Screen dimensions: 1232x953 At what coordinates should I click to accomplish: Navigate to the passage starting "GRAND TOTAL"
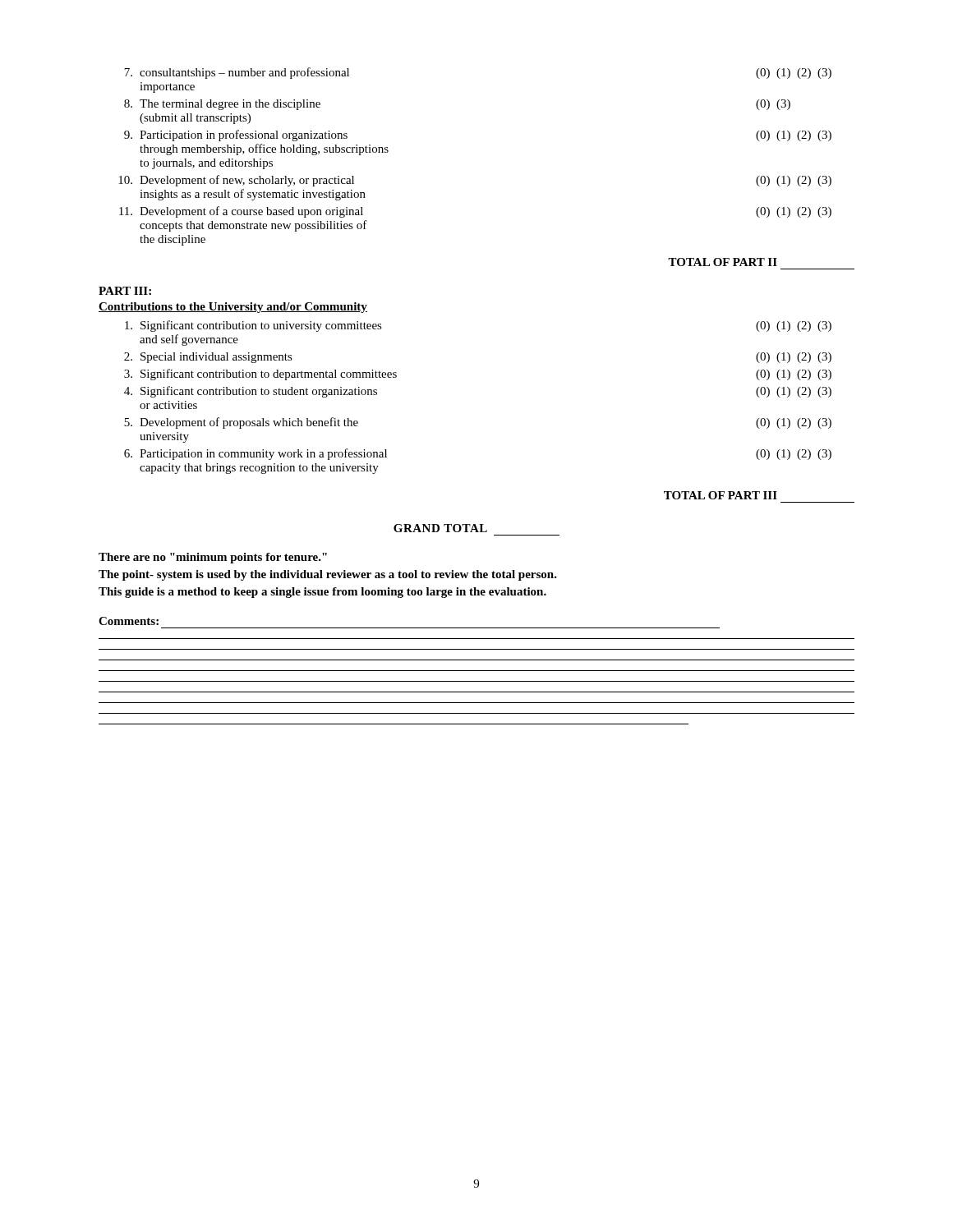pos(476,528)
